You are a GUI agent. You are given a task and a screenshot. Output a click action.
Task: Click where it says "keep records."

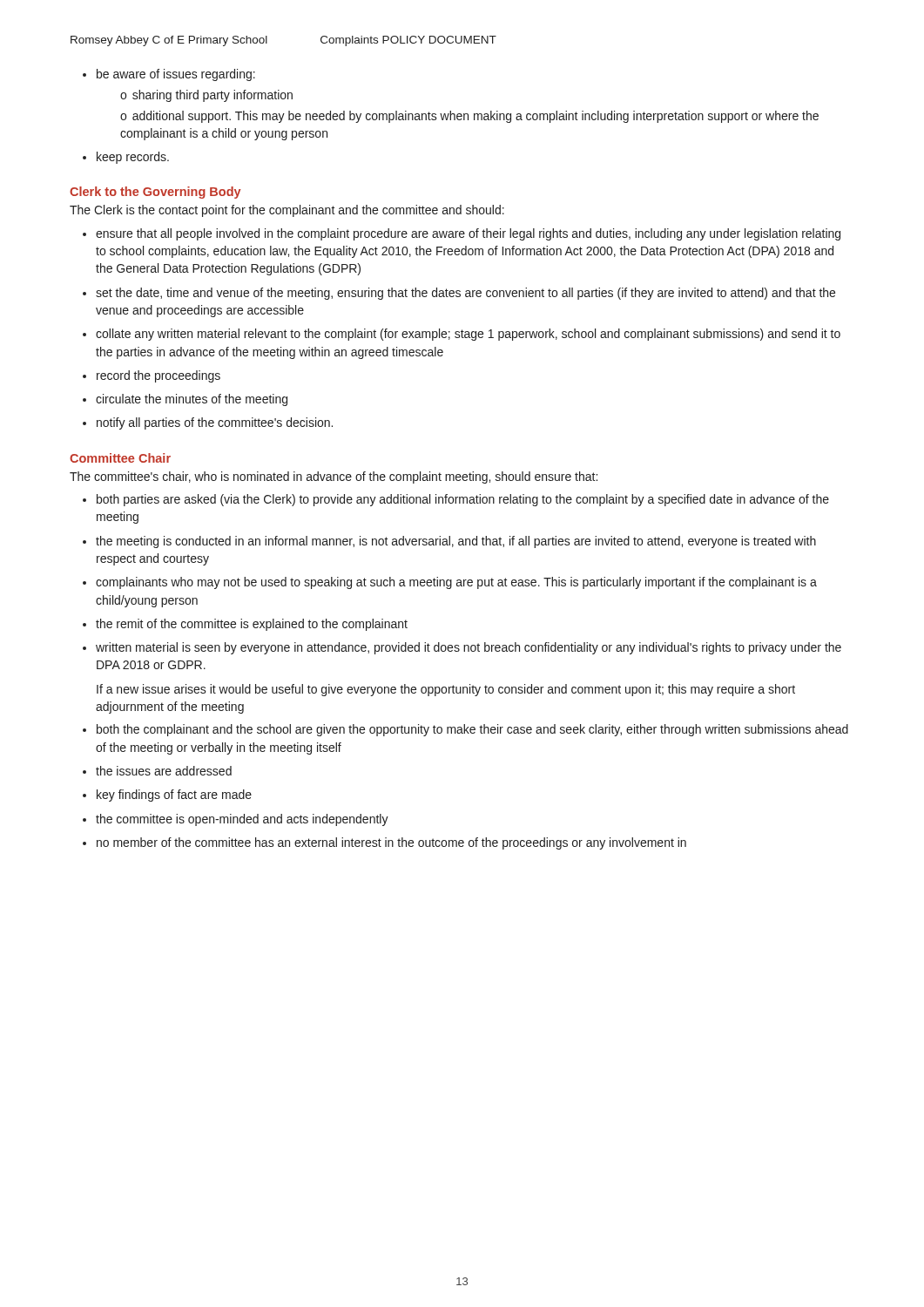(x=126, y=158)
